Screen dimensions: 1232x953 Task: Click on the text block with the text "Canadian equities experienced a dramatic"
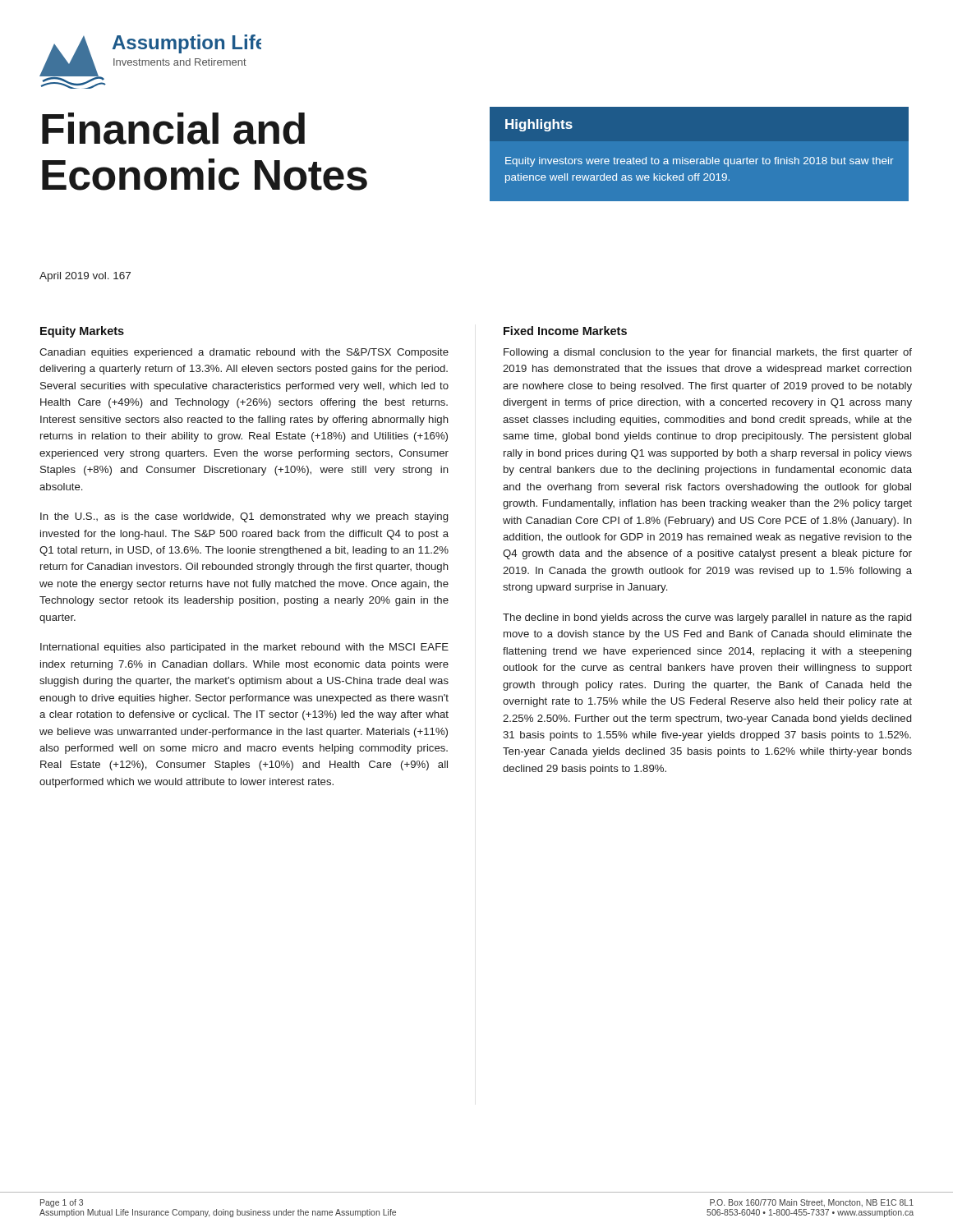244,419
